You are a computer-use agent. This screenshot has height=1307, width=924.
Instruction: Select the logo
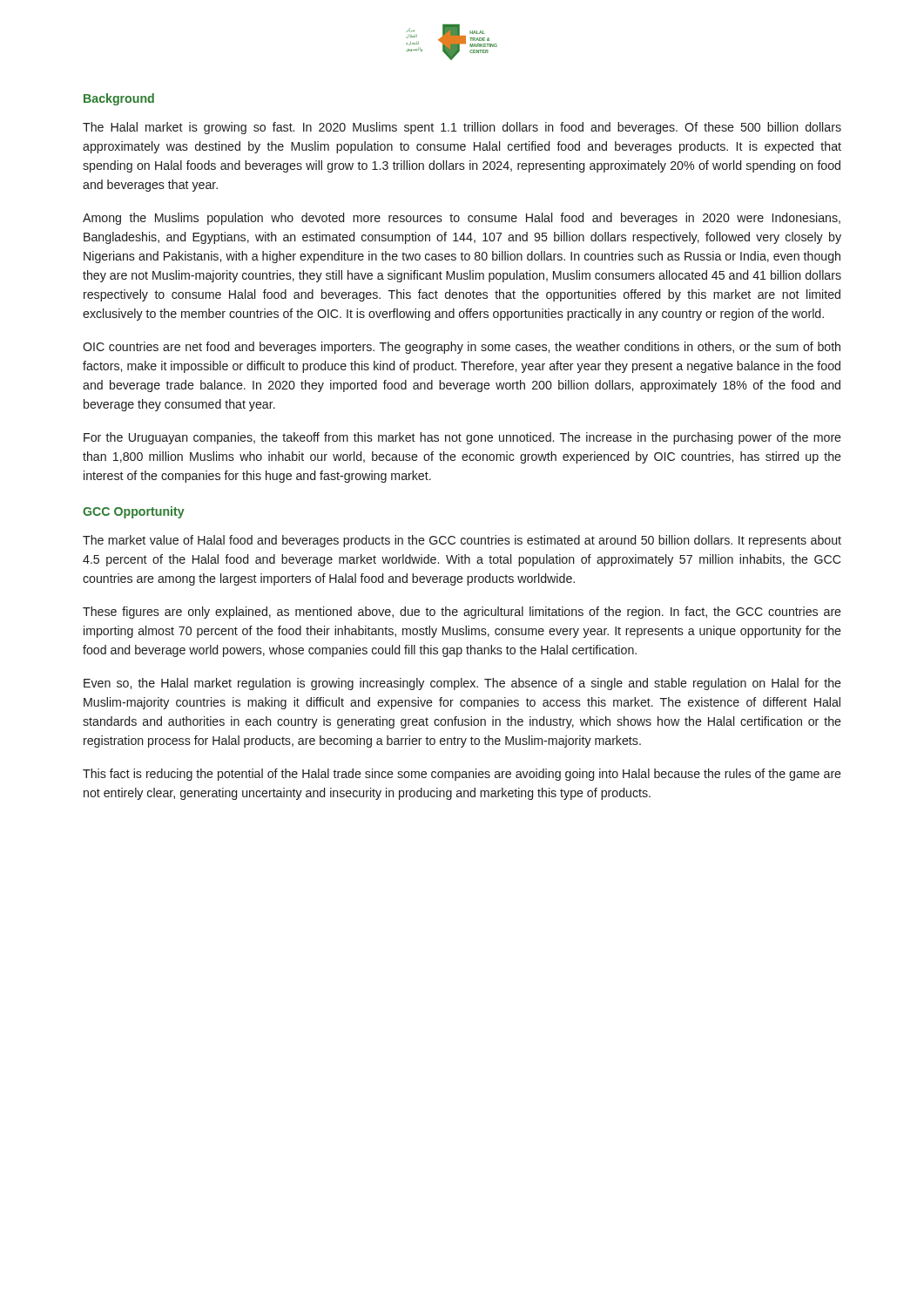click(462, 44)
